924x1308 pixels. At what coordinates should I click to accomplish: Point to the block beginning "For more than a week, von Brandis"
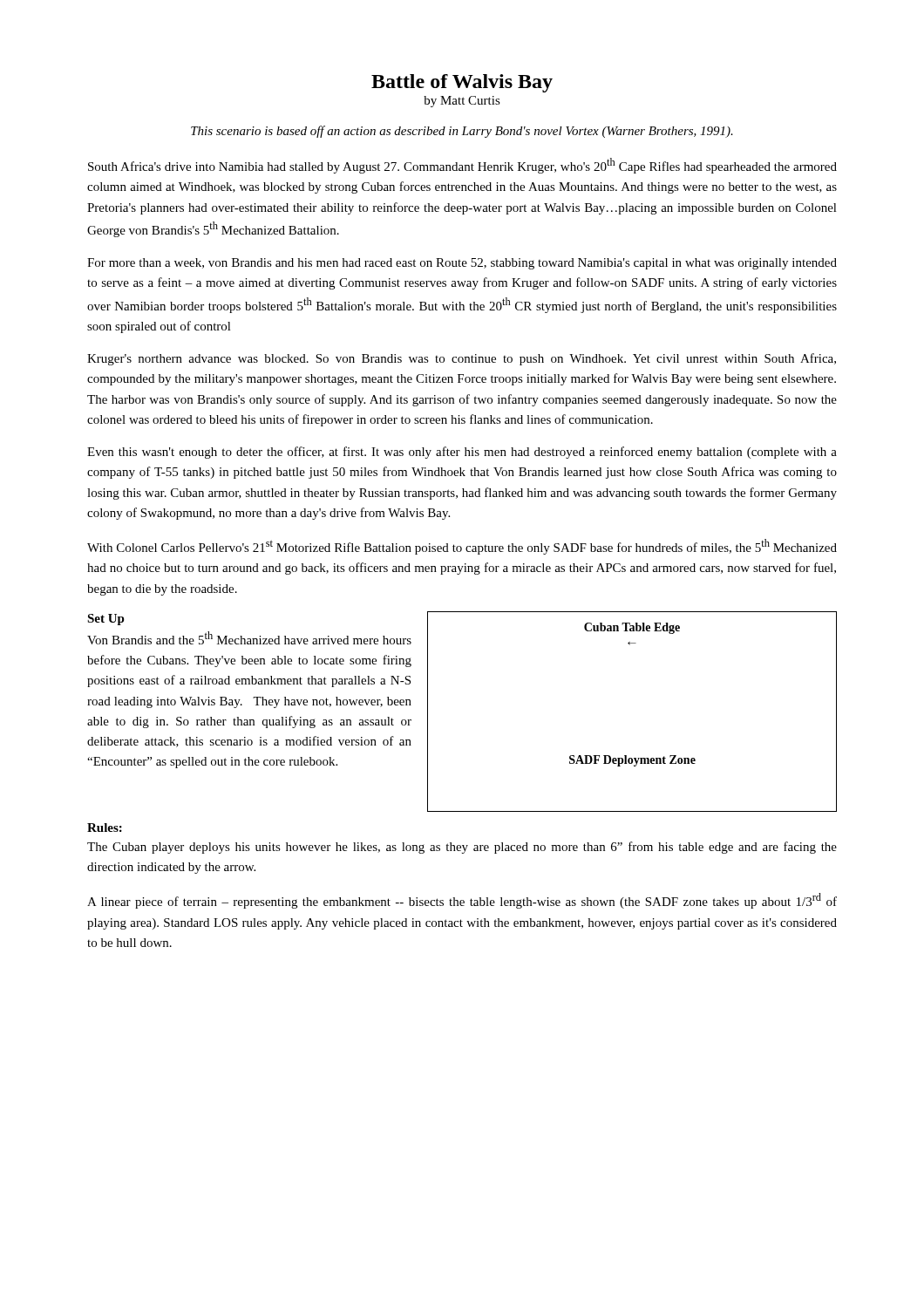[462, 294]
